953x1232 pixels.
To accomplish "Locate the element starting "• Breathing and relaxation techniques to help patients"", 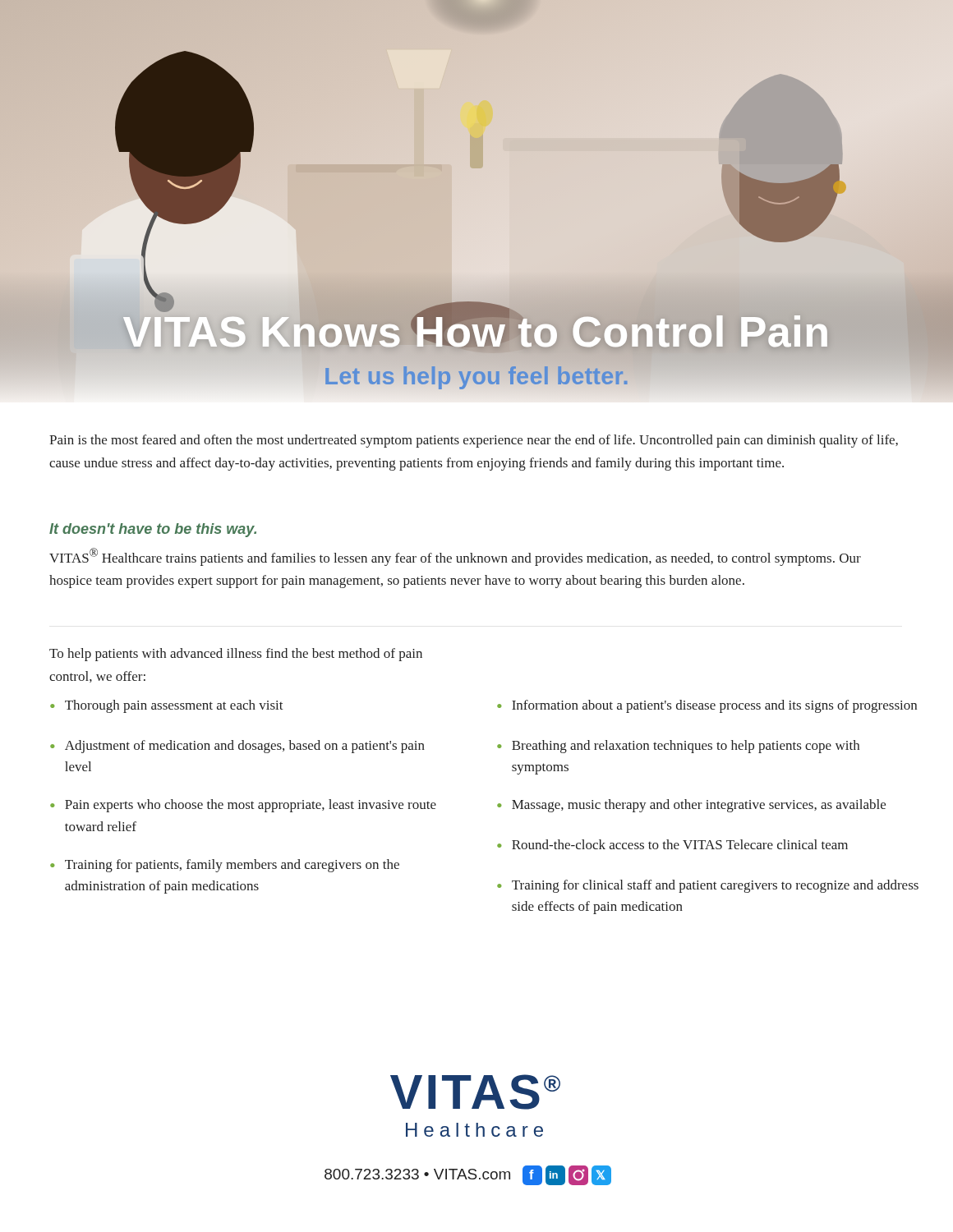I will click(708, 757).
